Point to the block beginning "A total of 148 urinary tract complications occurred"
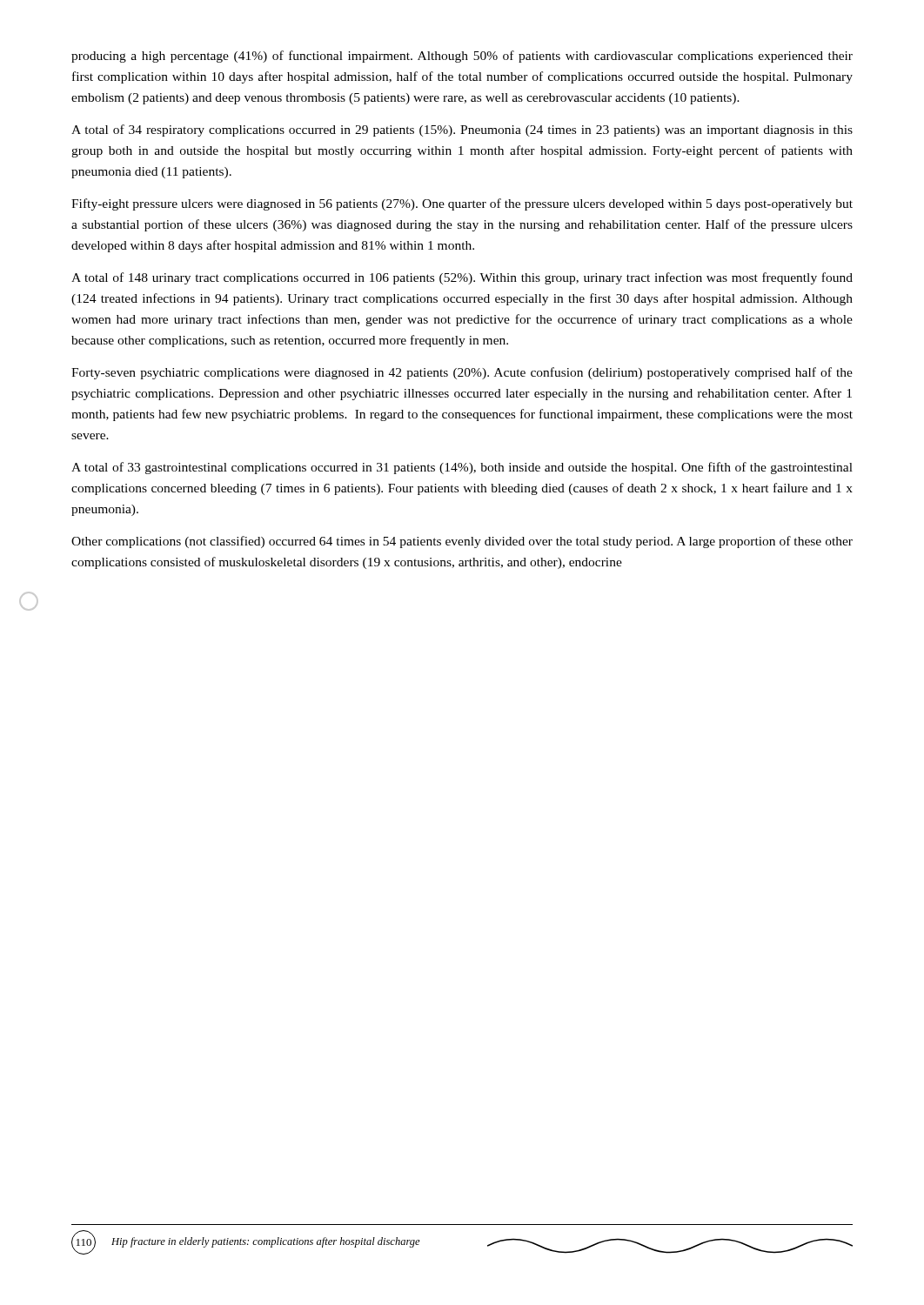Viewport: 924px width, 1305px height. (x=462, y=309)
